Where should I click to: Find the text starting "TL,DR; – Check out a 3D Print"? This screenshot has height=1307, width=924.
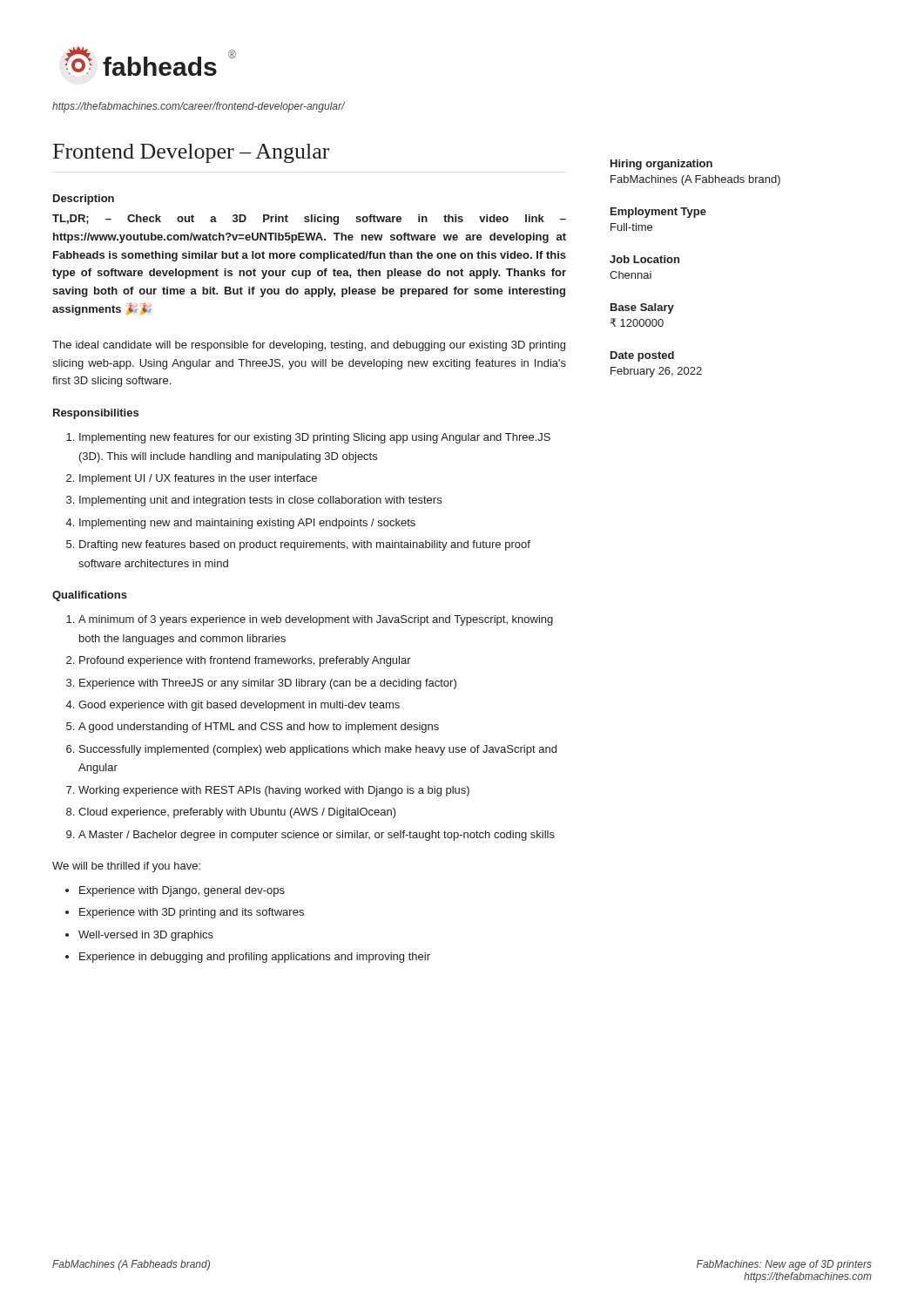[x=309, y=264]
